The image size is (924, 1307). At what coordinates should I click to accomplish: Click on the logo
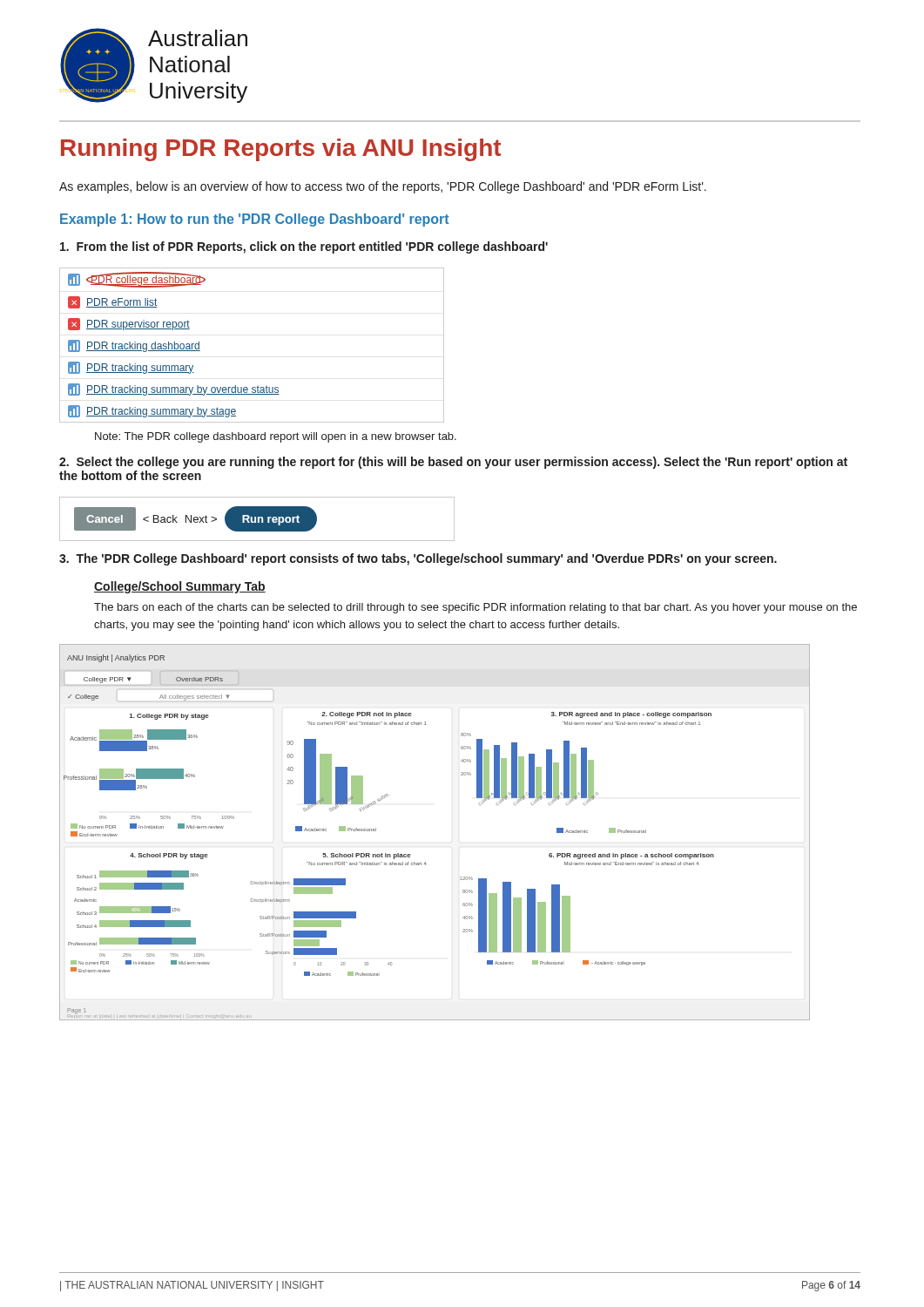pyautogui.click(x=460, y=65)
